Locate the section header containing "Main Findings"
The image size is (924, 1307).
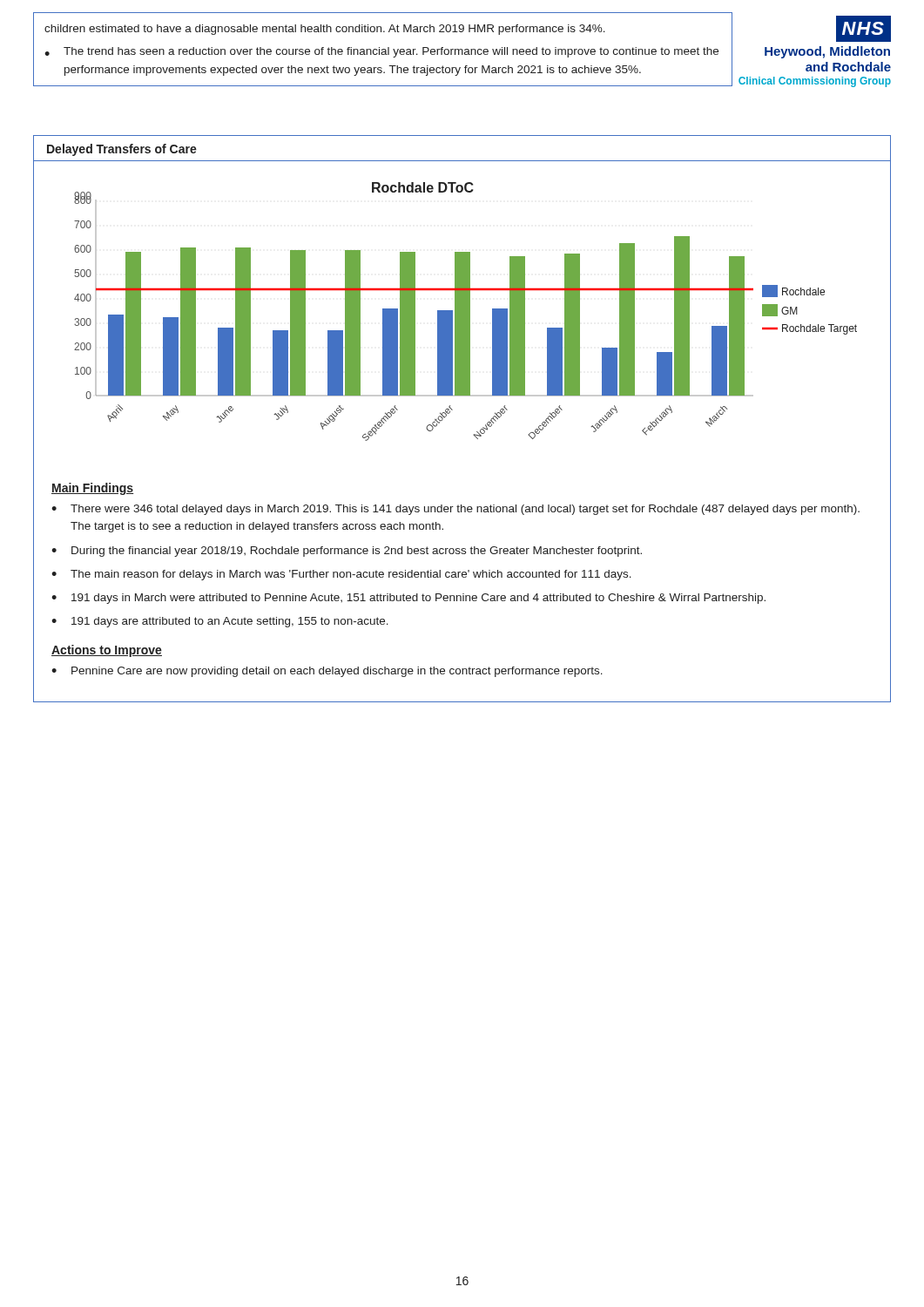tap(92, 488)
